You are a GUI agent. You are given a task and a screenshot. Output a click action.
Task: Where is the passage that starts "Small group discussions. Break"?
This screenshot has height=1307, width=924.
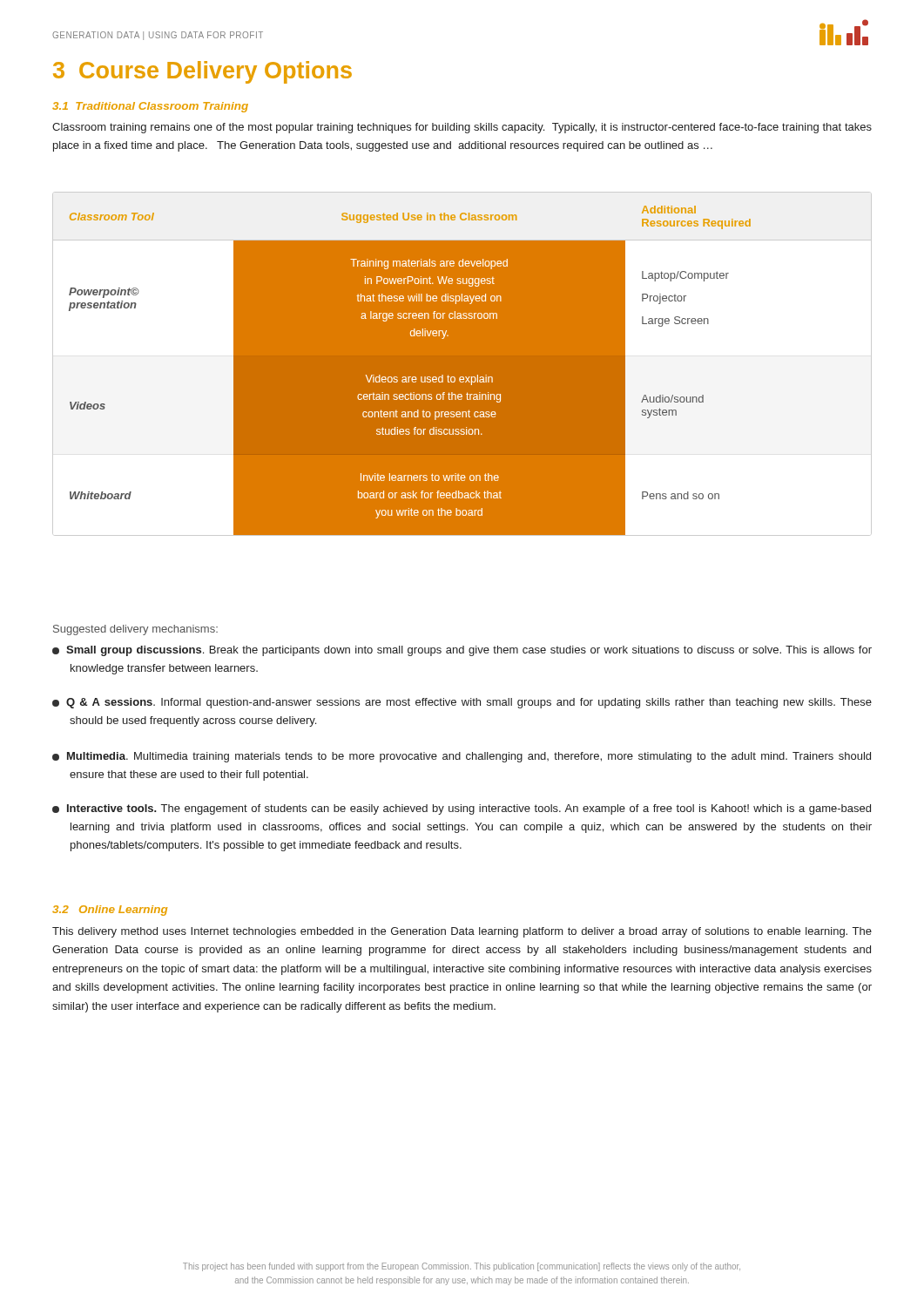(462, 659)
